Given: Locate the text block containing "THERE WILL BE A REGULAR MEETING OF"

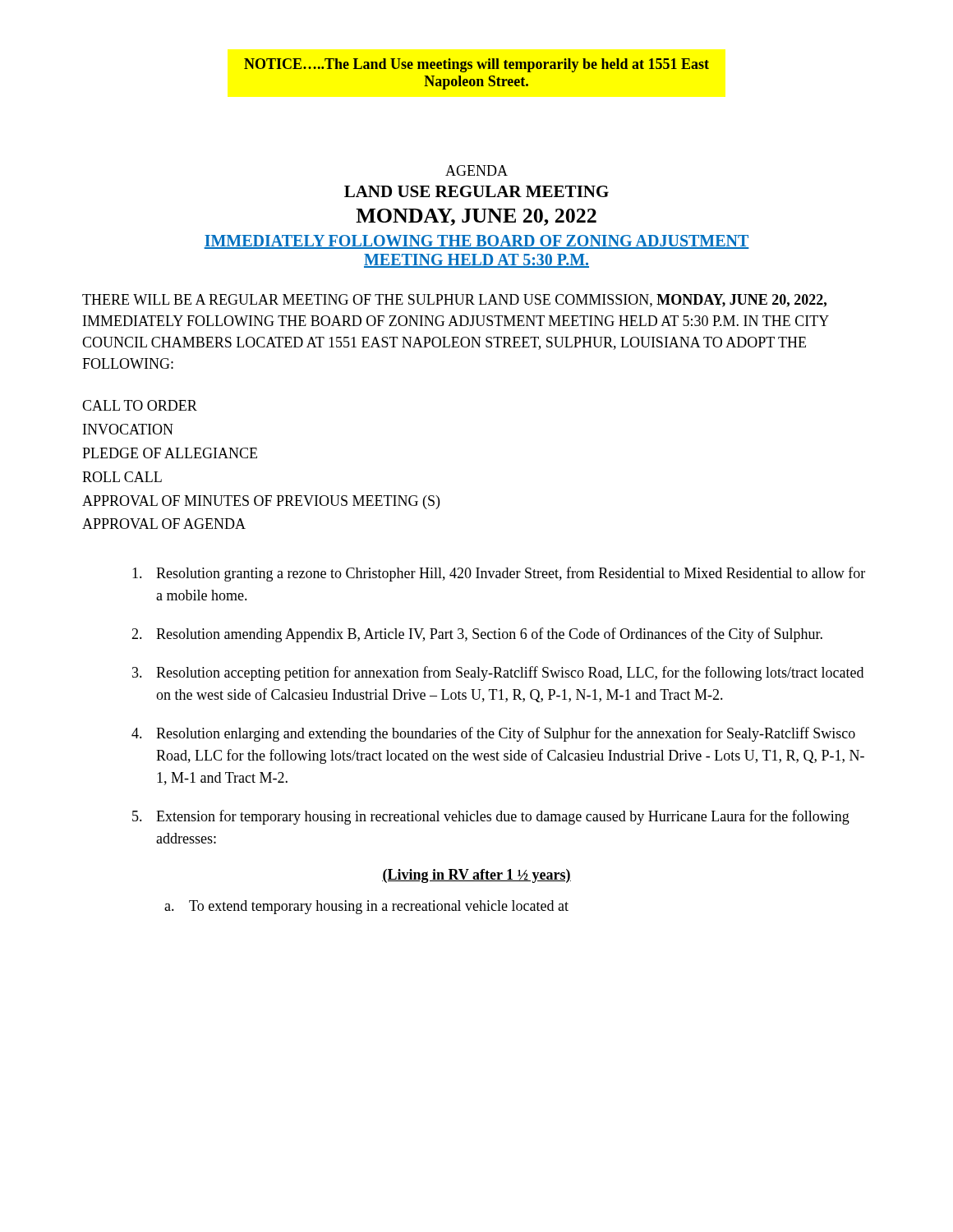Looking at the screenshot, I should tap(455, 332).
